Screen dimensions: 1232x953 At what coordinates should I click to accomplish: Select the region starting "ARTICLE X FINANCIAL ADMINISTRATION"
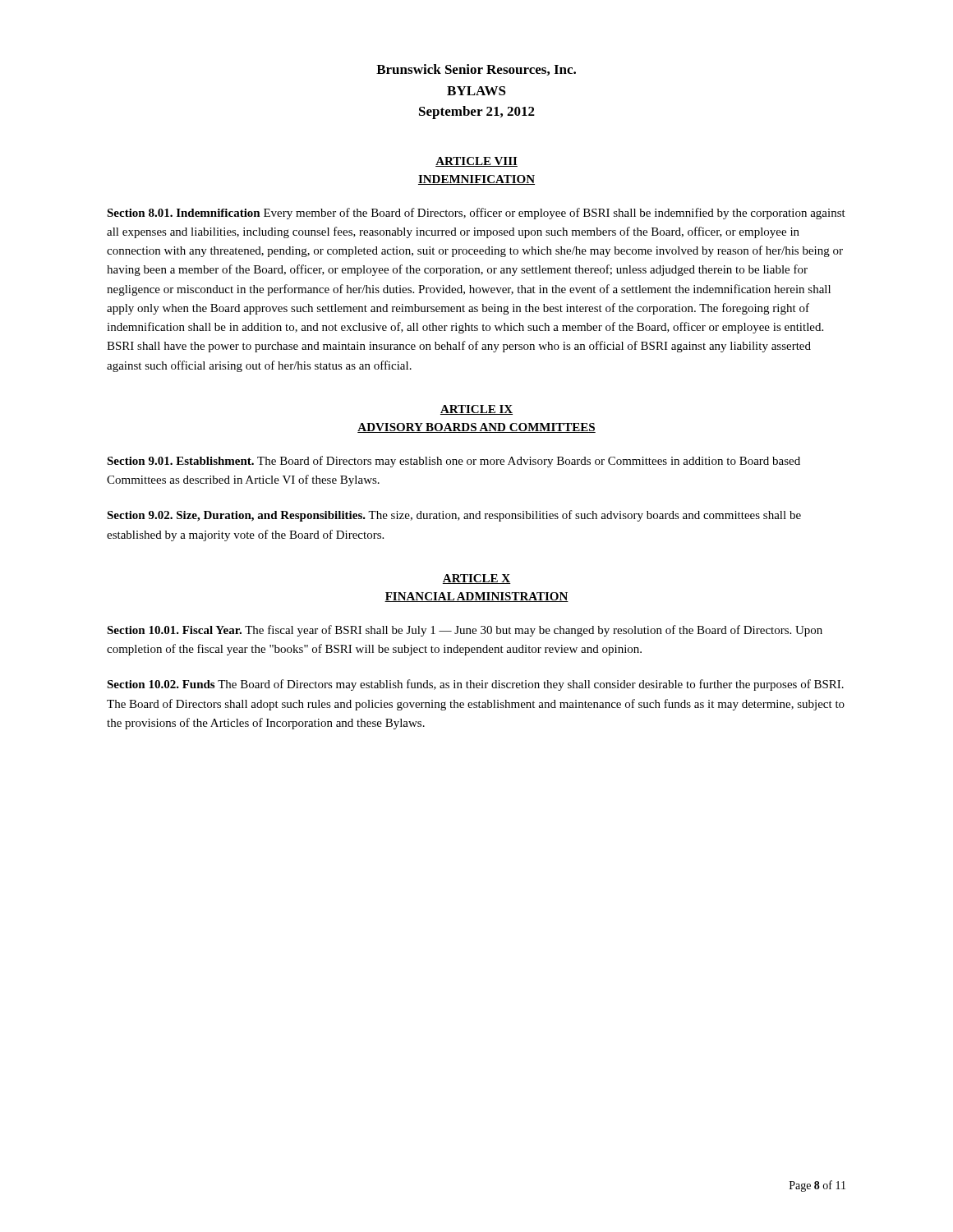[476, 587]
